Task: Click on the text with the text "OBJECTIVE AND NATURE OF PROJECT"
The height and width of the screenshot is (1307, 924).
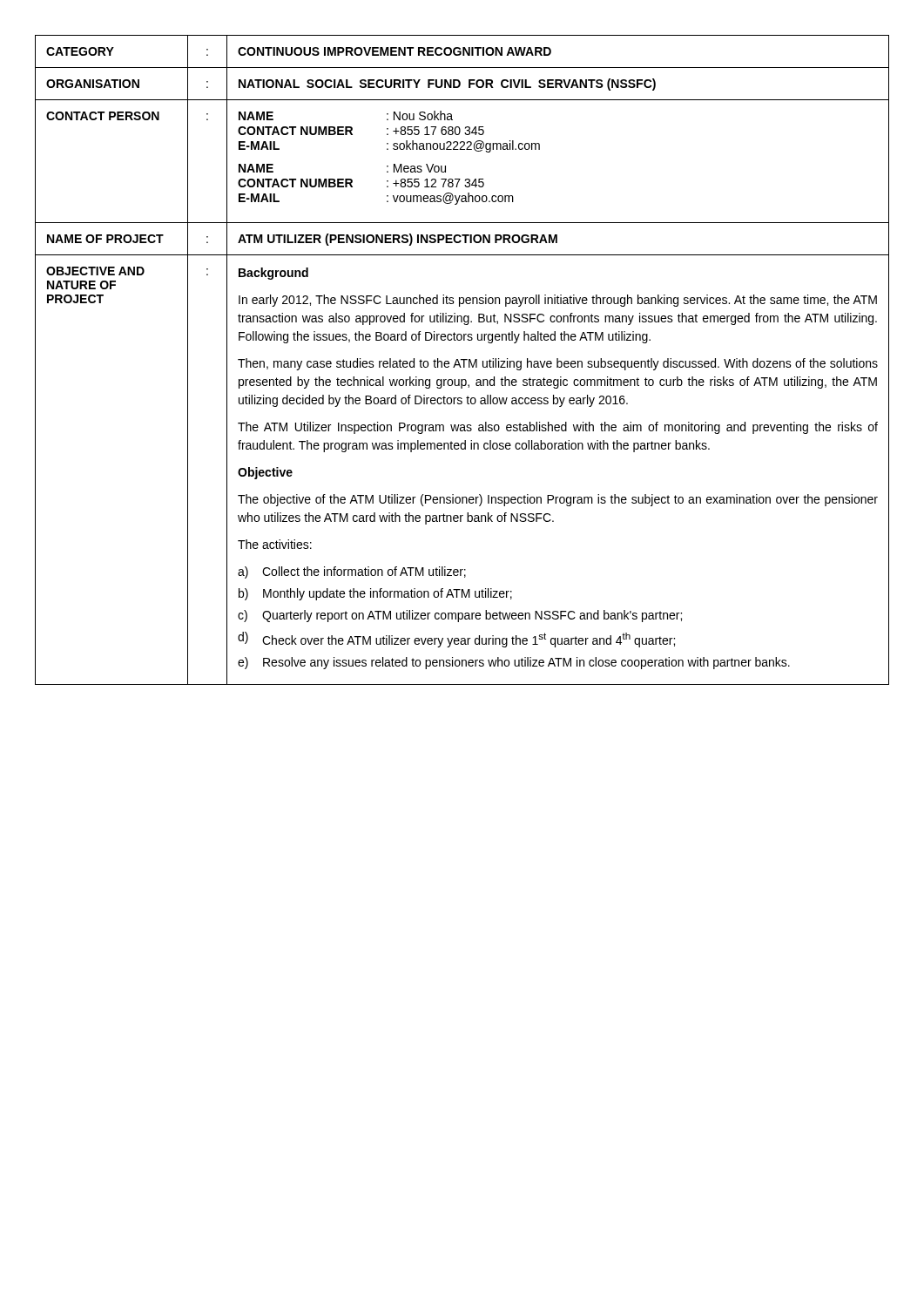Action: [x=95, y=285]
